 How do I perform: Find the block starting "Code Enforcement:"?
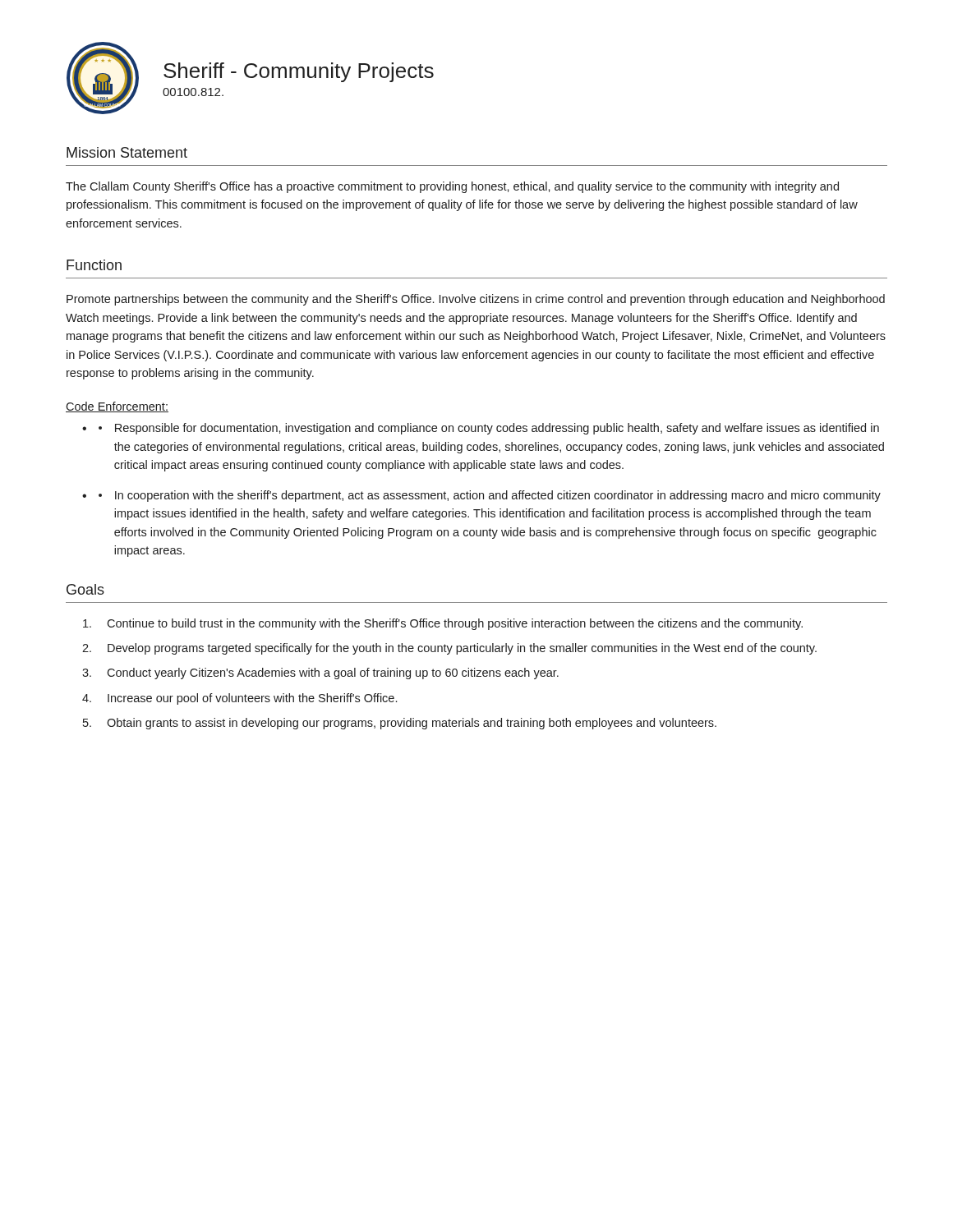pyautogui.click(x=117, y=406)
